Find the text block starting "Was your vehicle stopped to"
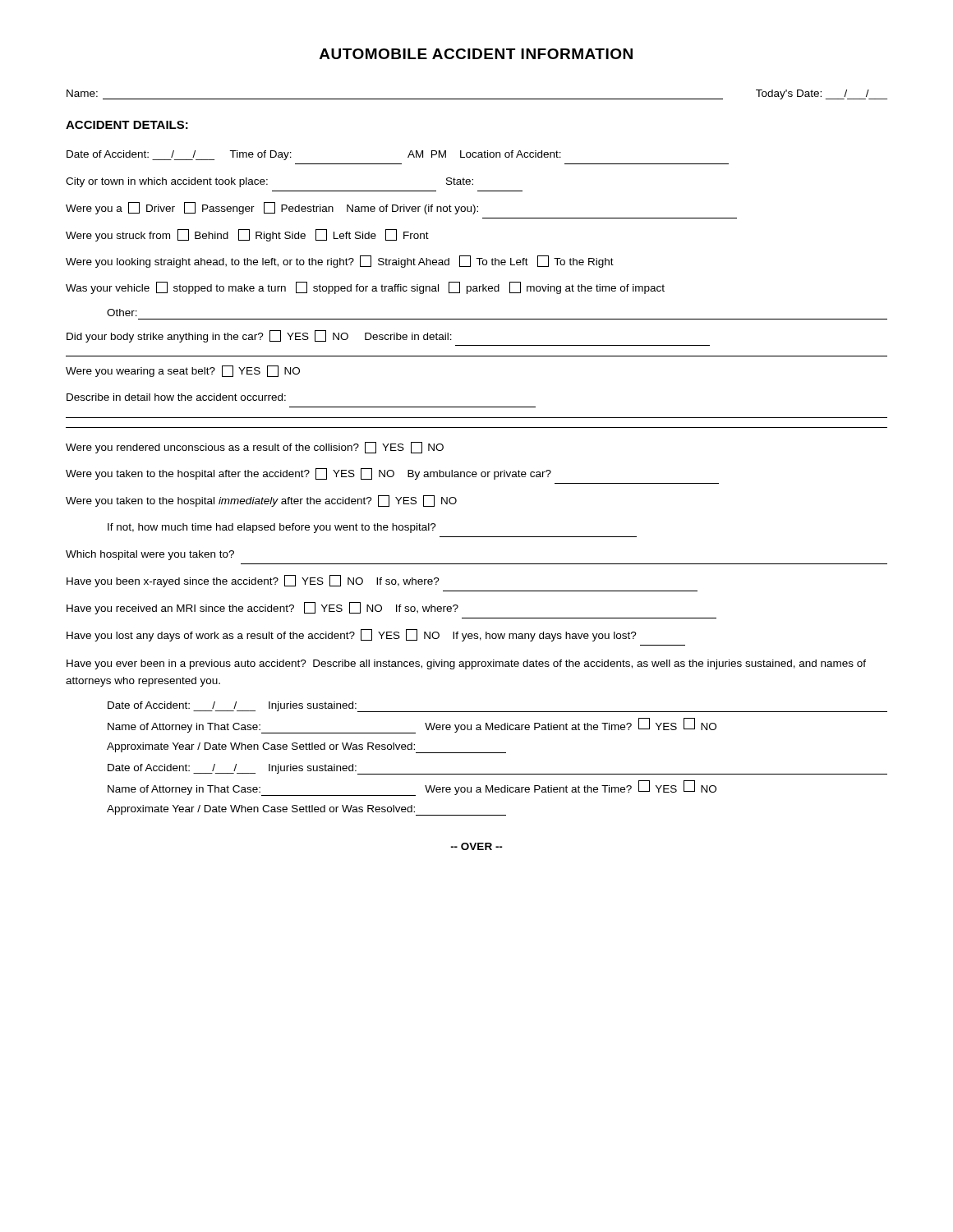 (x=365, y=288)
